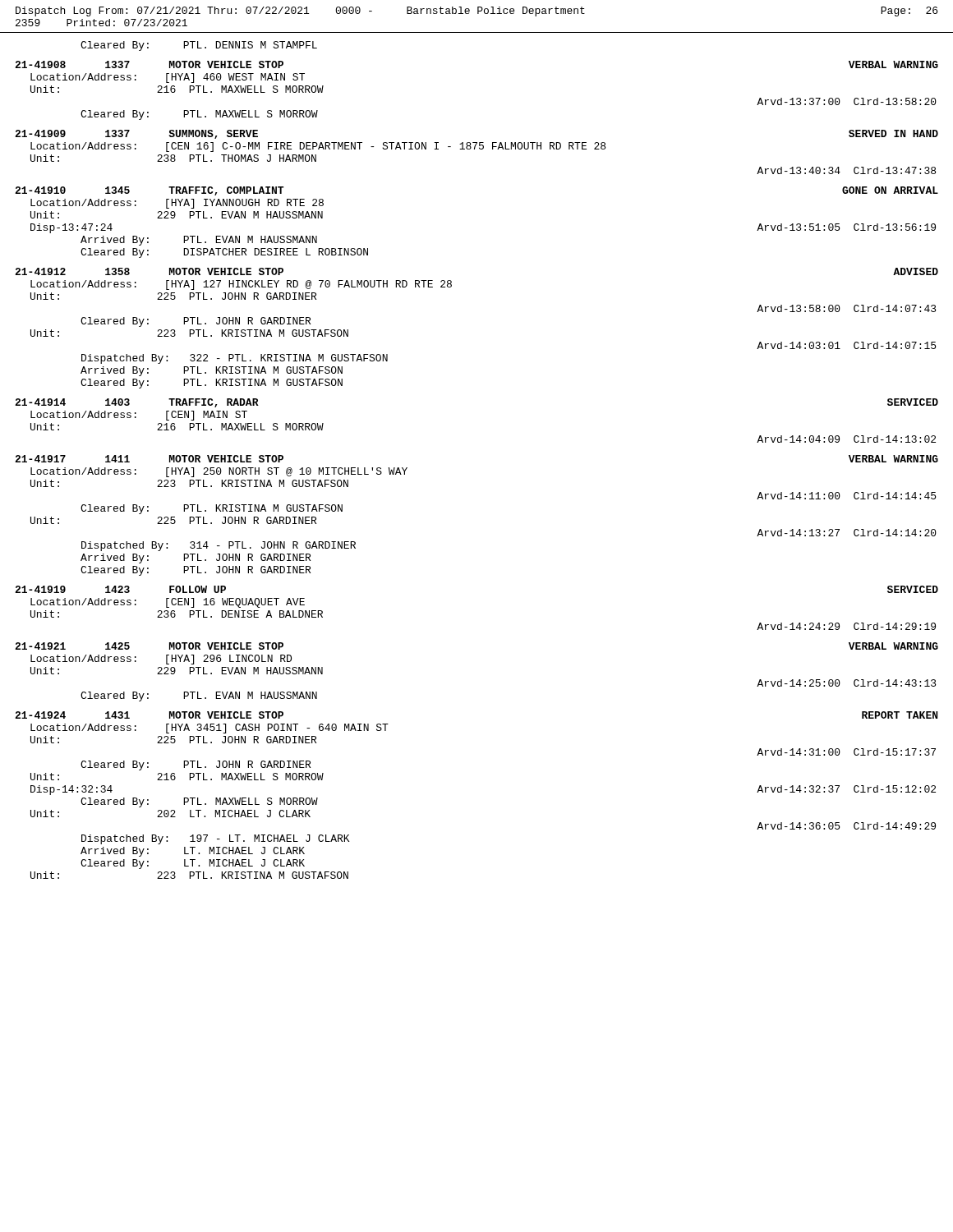This screenshot has width=953, height=1232.
Task: Point to the text block starting "21-41917 1411 MOTOR VEHICLE STOP VERBAL WARNING"
Action: 37,459
